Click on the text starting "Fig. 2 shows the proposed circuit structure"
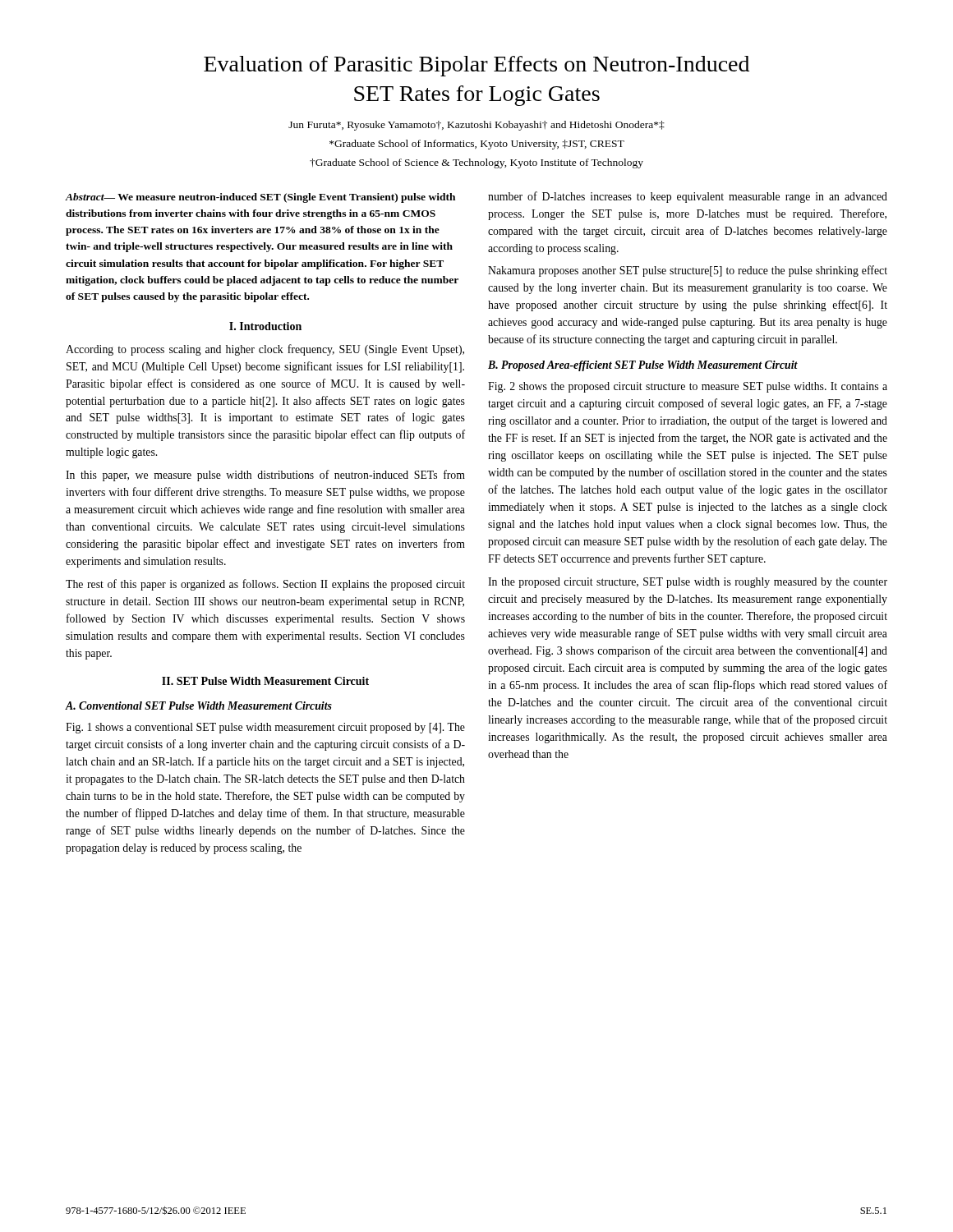 (688, 571)
